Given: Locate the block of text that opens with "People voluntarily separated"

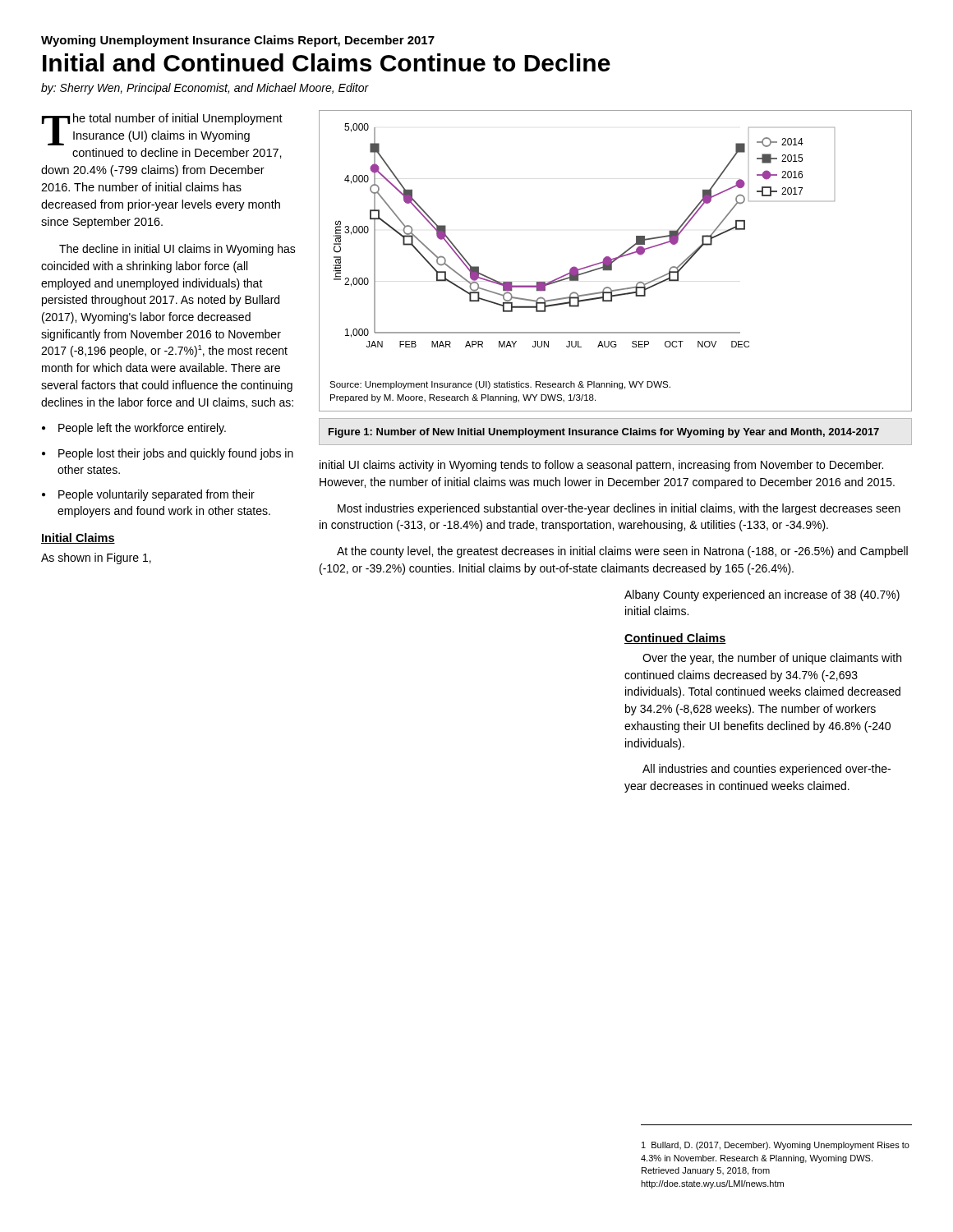Looking at the screenshot, I should coord(164,503).
